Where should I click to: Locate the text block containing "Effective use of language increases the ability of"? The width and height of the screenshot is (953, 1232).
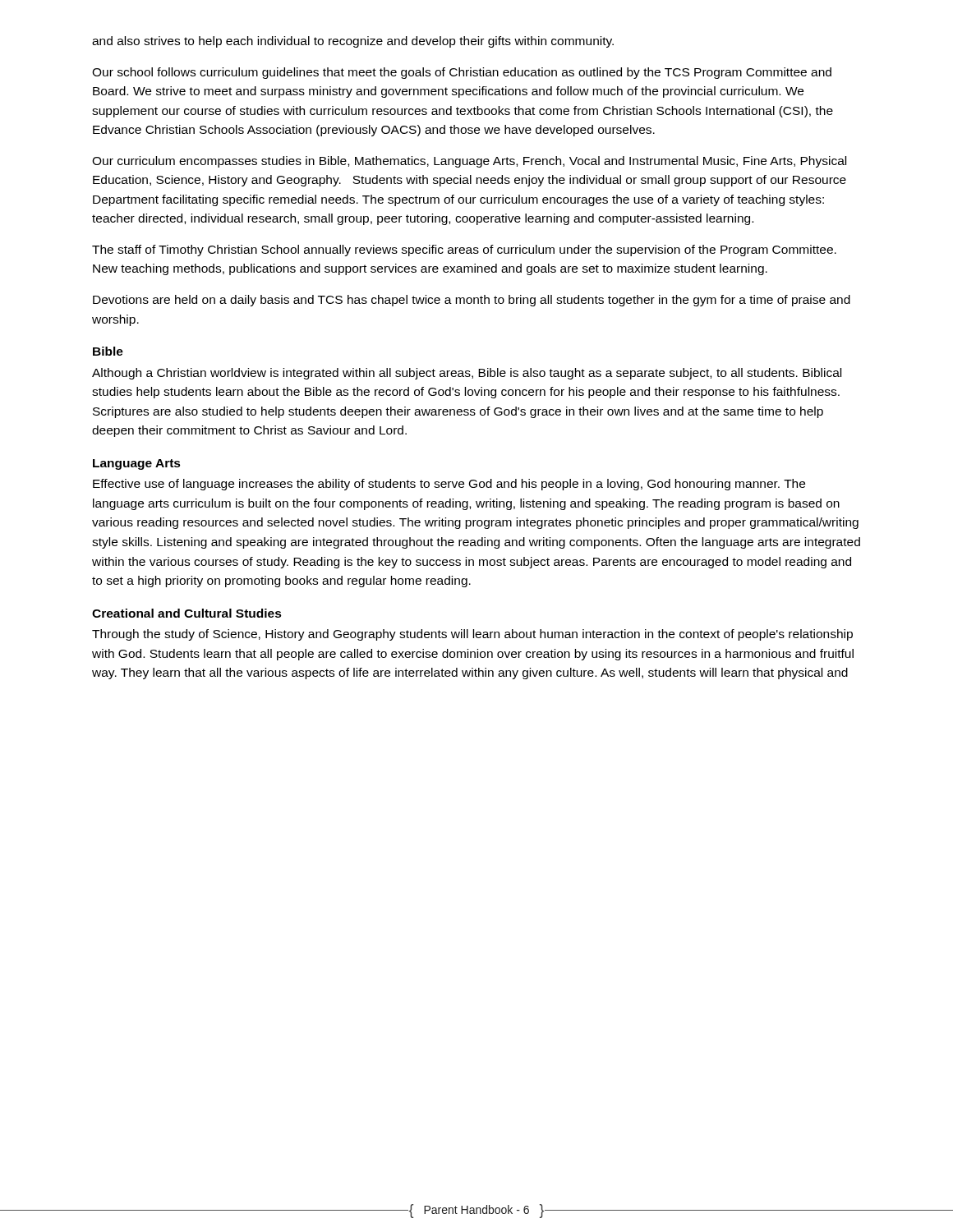(476, 532)
